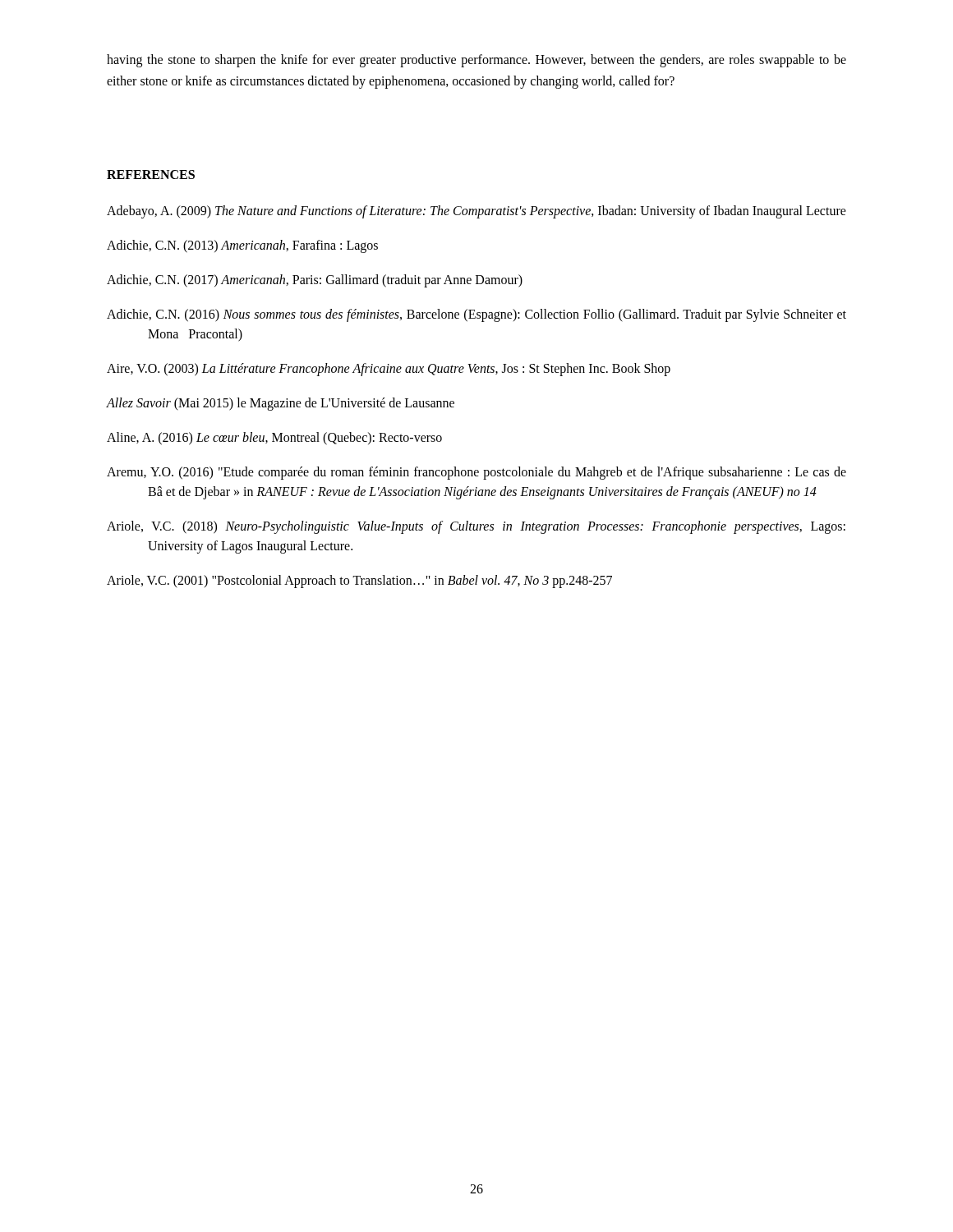
Task: Where is the passage that starts "Adichie, C.N. (2017) Americanah, Paris:"?
Action: pos(315,280)
